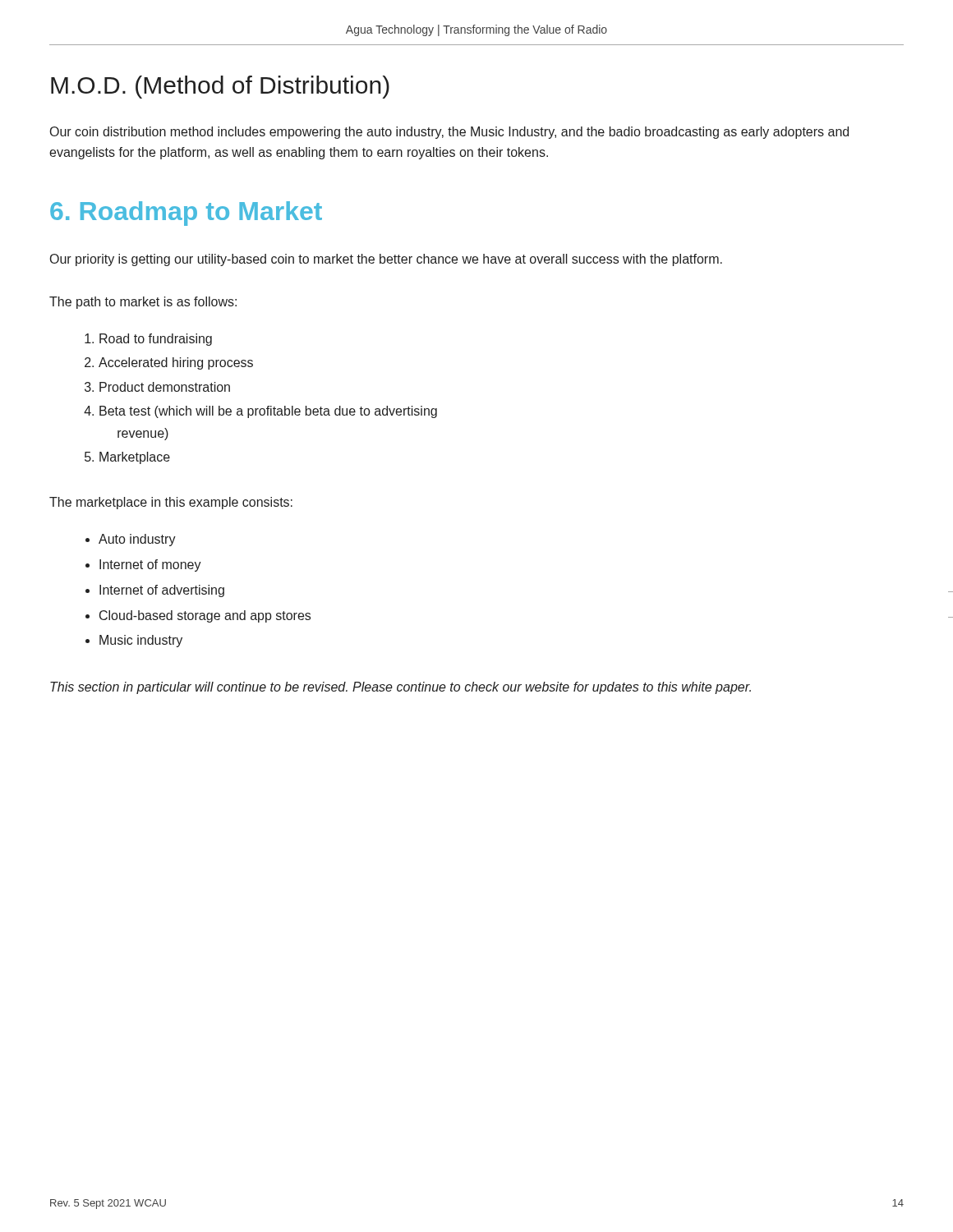
Task: Click on the list item that reads "Road to fundraising"
Action: point(156,339)
